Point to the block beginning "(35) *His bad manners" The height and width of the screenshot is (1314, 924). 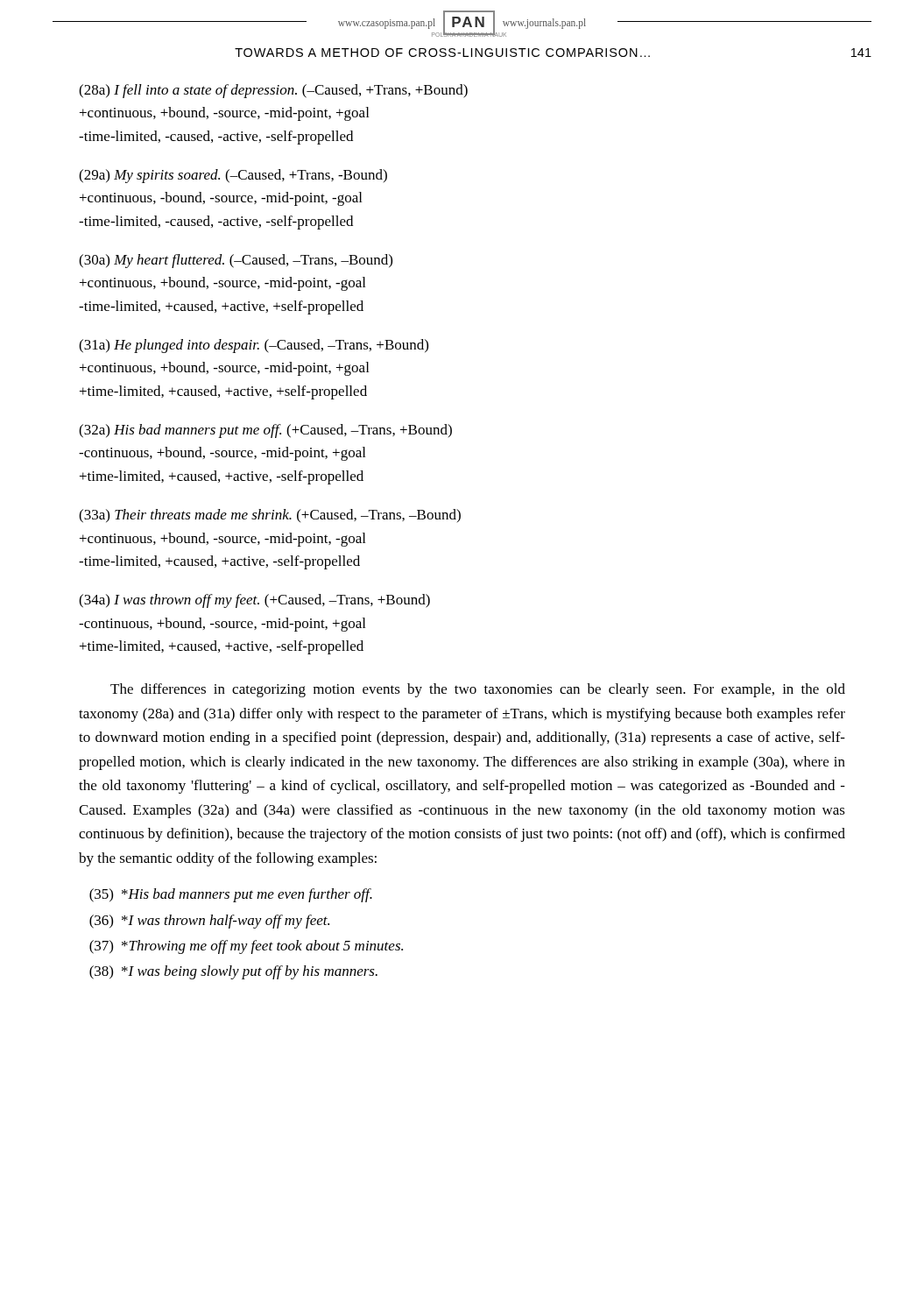(x=231, y=895)
